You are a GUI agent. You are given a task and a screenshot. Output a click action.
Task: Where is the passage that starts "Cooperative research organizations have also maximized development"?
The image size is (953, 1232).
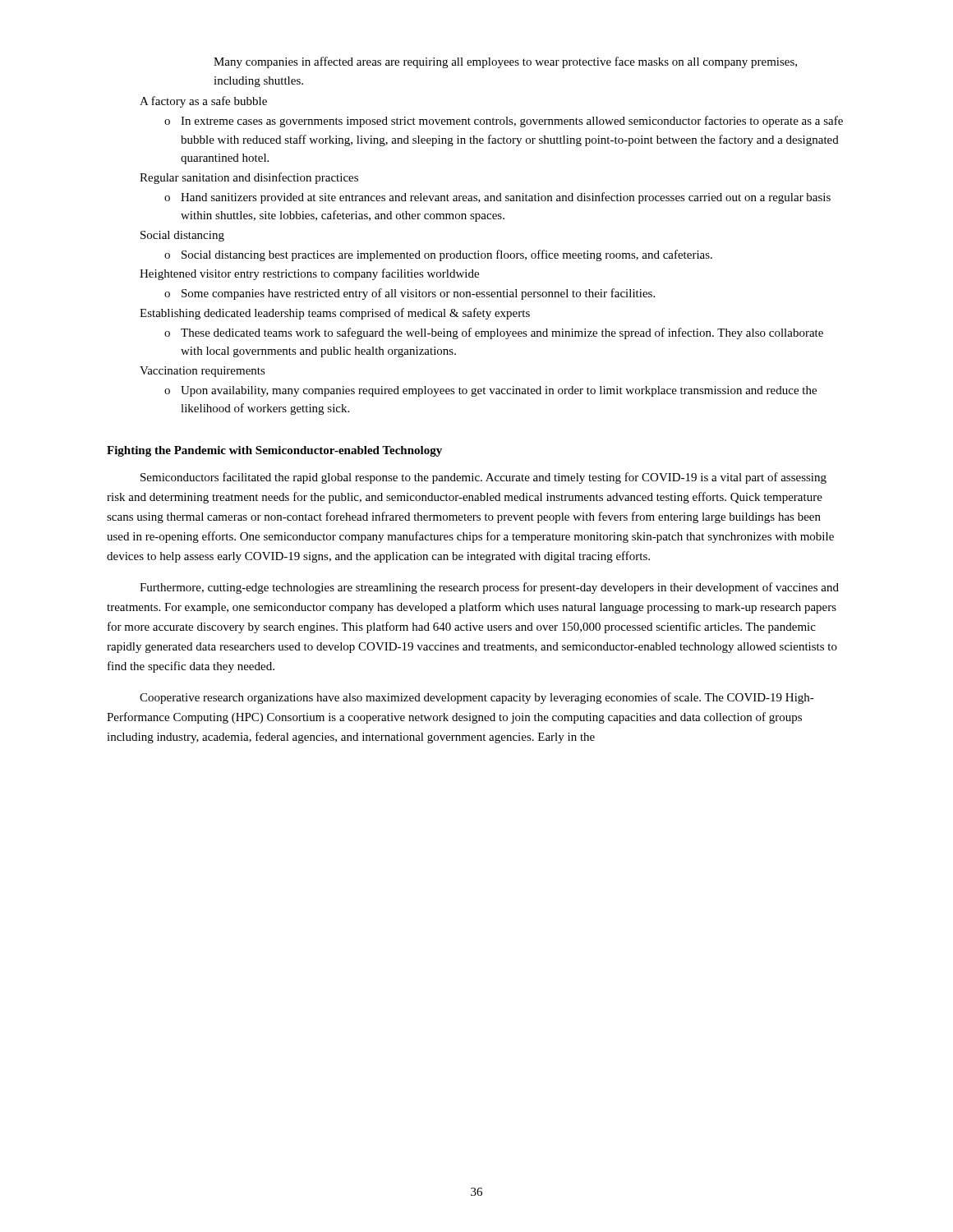(x=460, y=717)
